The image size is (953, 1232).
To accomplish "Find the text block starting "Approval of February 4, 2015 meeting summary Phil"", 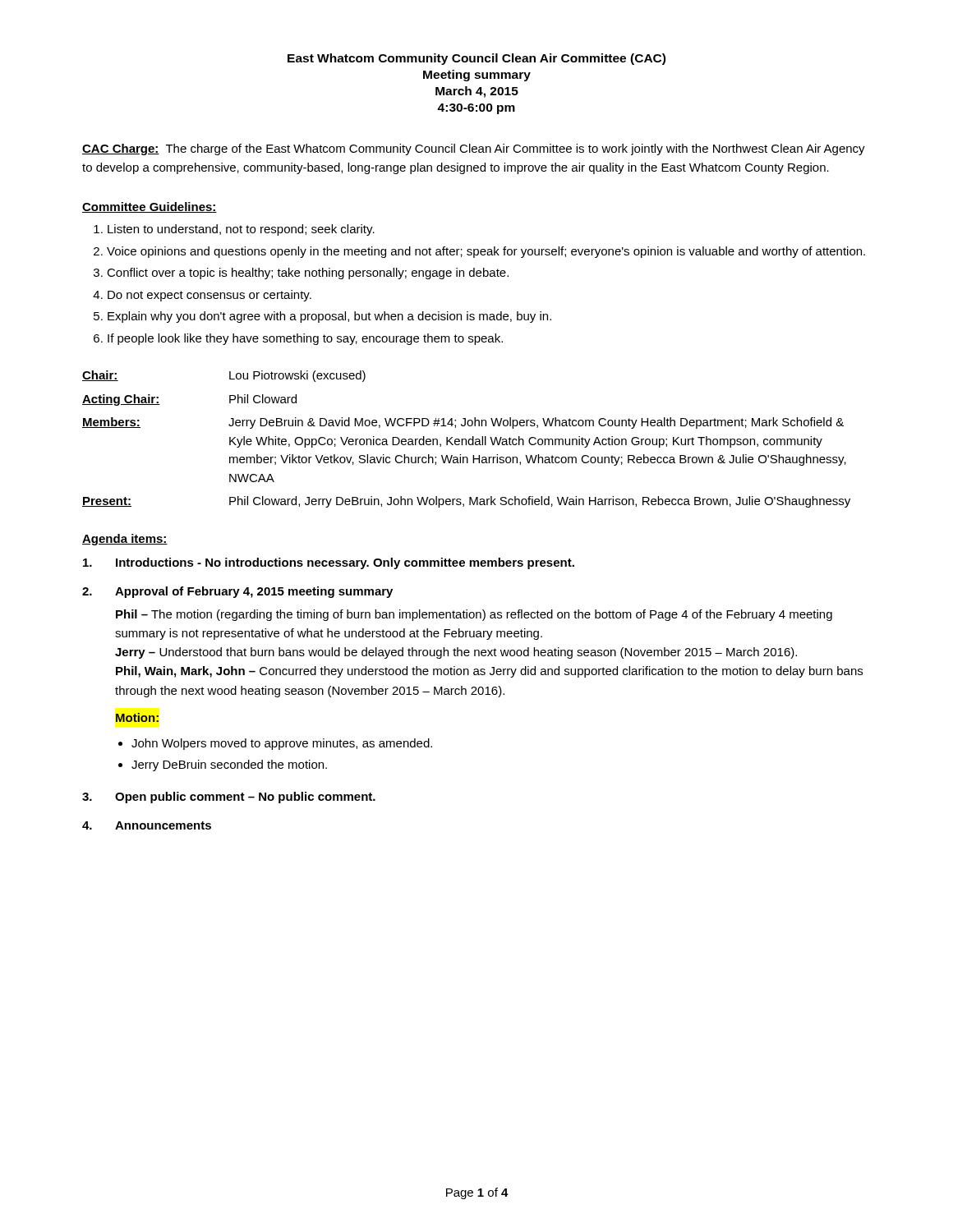I will [476, 679].
